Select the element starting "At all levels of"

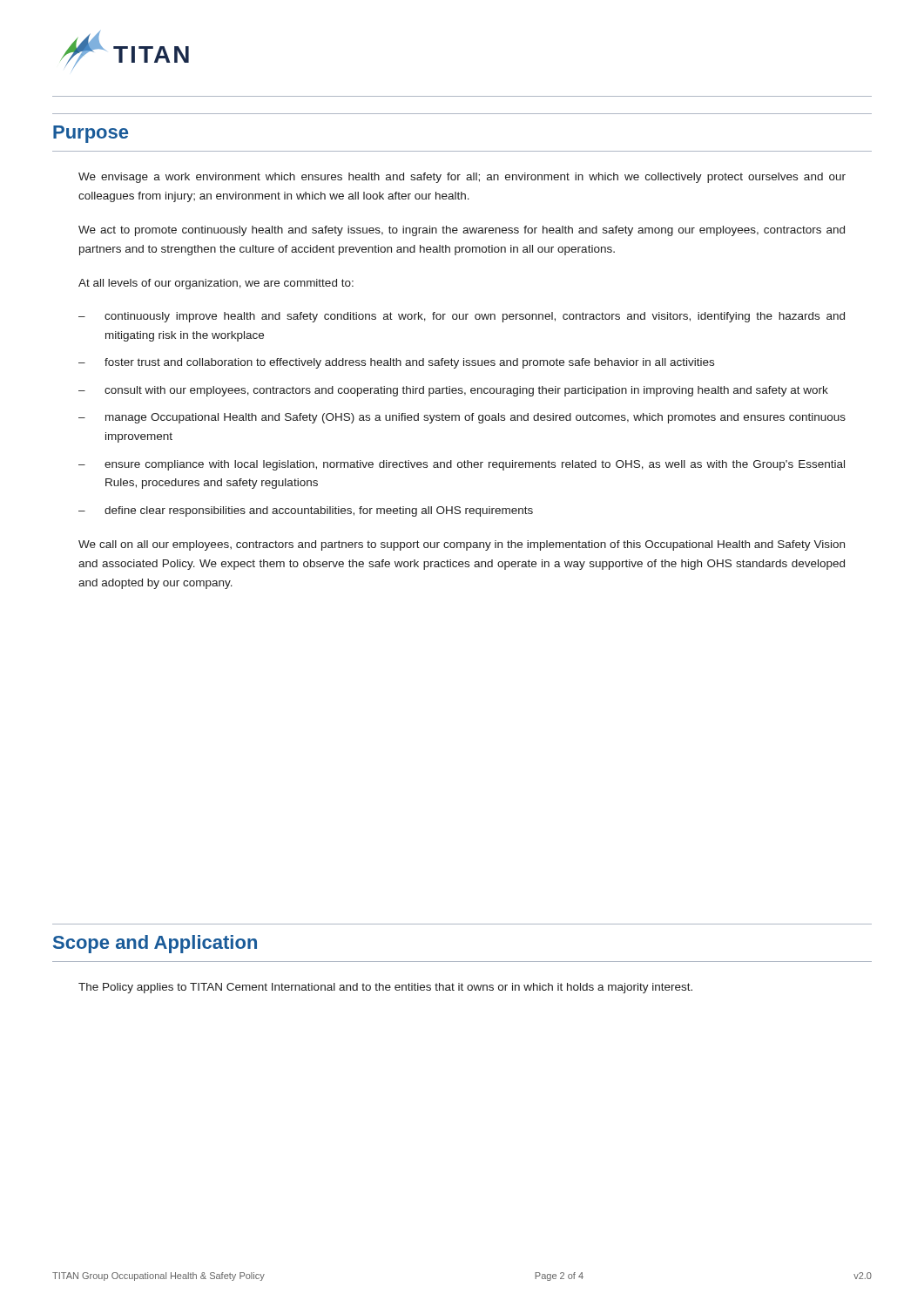216,283
